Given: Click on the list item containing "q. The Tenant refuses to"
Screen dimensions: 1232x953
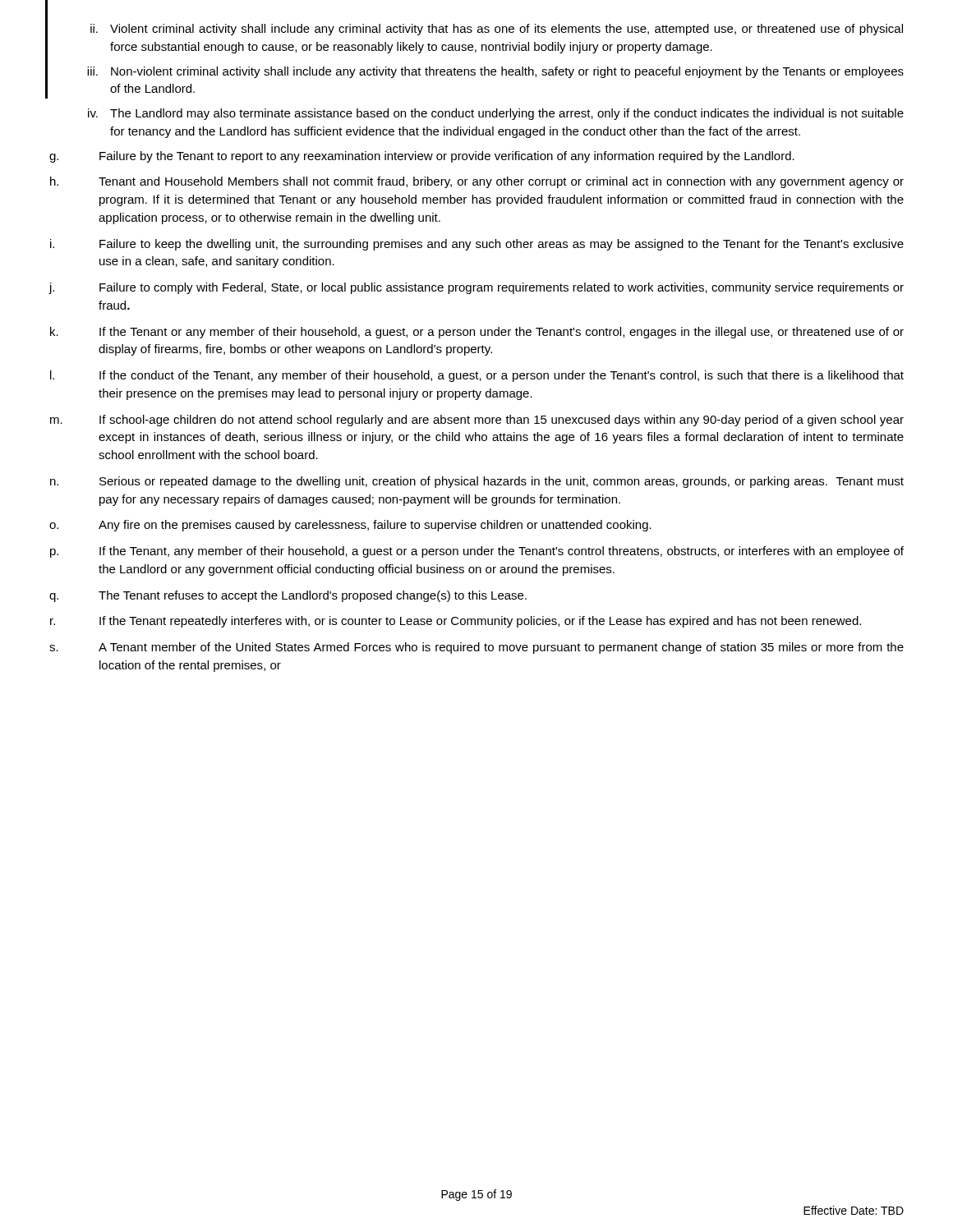Looking at the screenshot, I should [476, 595].
